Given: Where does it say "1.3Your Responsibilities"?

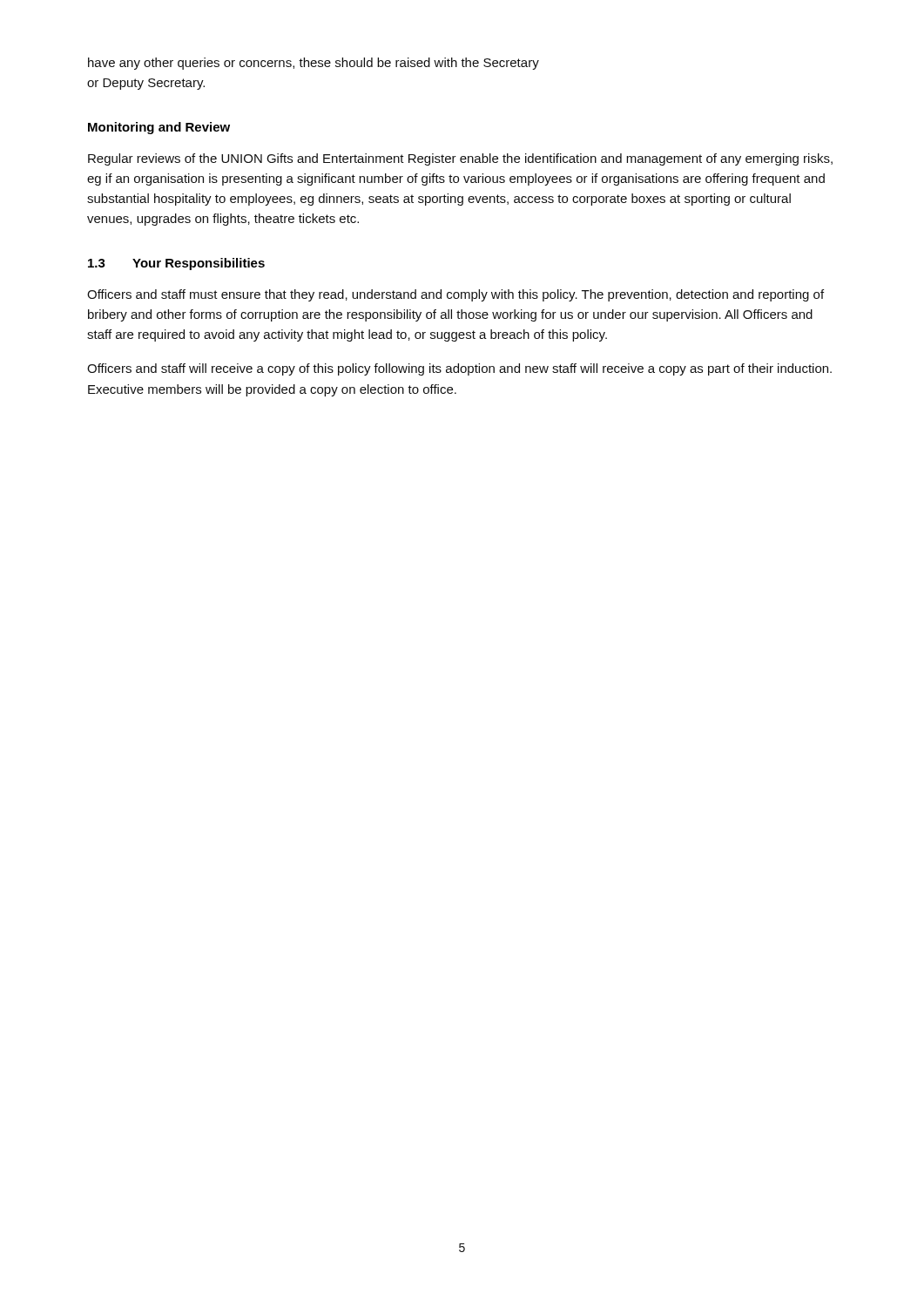Looking at the screenshot, I should [x=176, y=262].
